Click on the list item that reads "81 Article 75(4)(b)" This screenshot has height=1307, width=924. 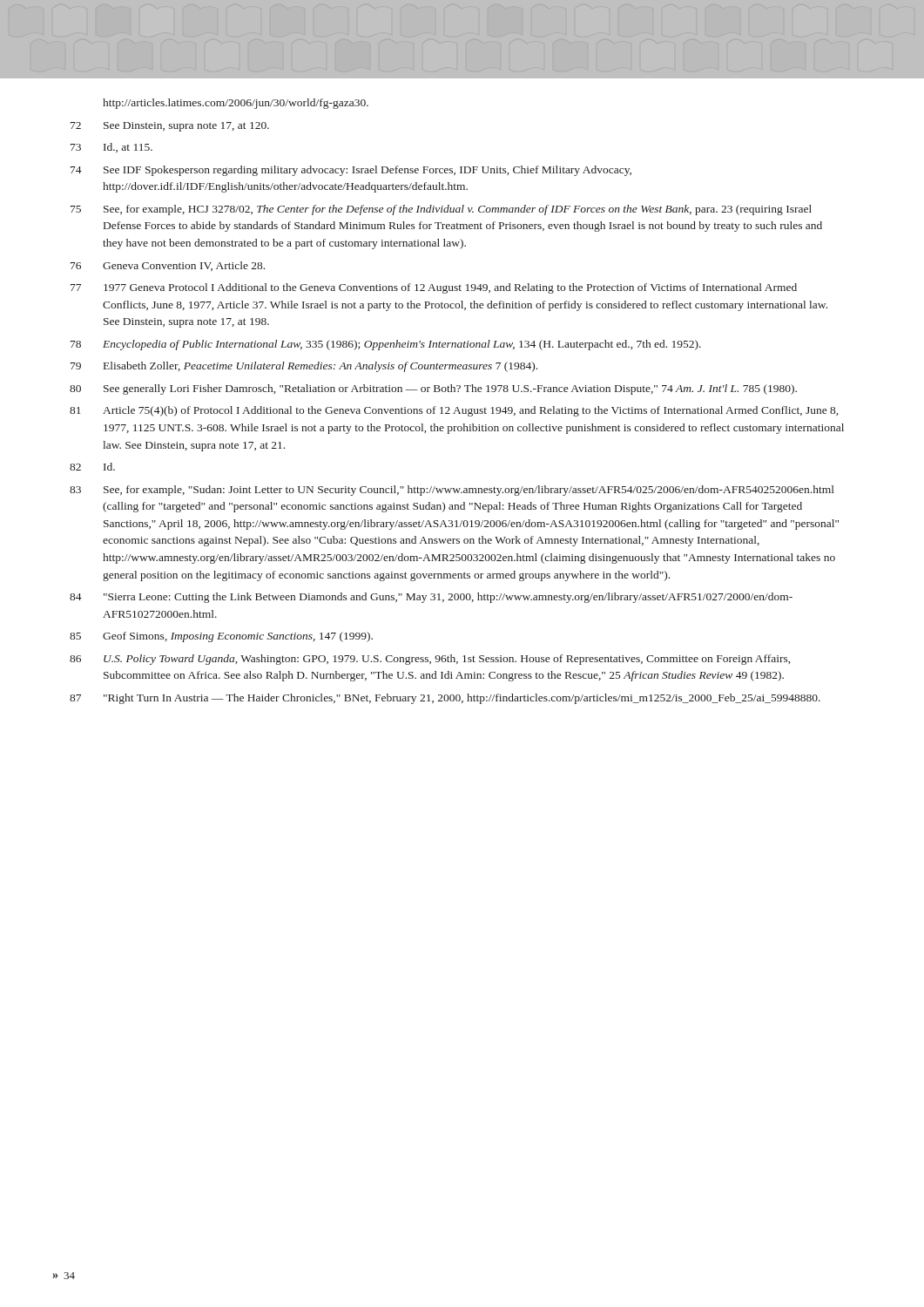pyautogui.click(x=457, y=428)
